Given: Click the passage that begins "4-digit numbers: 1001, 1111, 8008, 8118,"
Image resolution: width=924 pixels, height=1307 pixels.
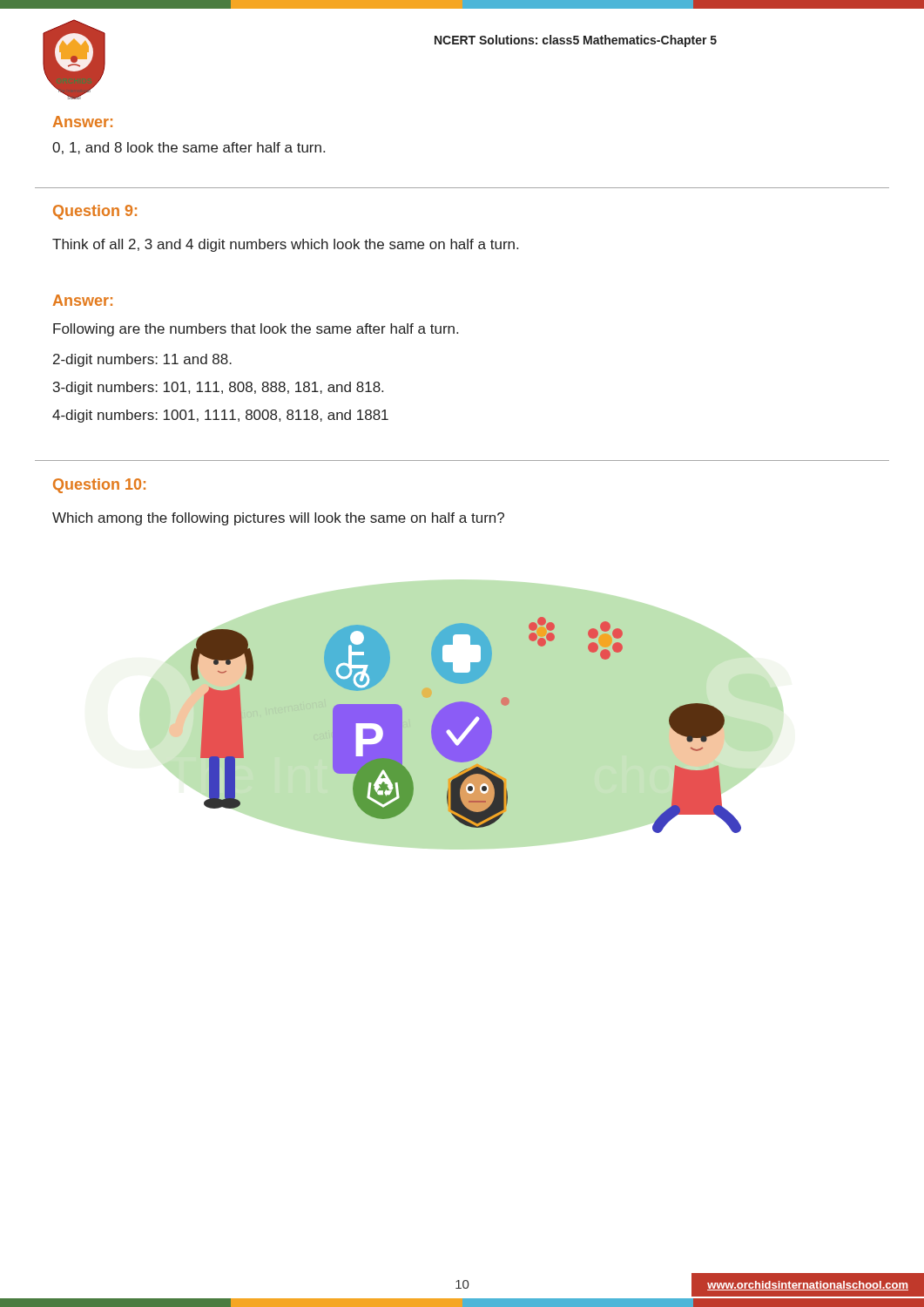Looking at the screenshot, I should [x=221, y=415].
